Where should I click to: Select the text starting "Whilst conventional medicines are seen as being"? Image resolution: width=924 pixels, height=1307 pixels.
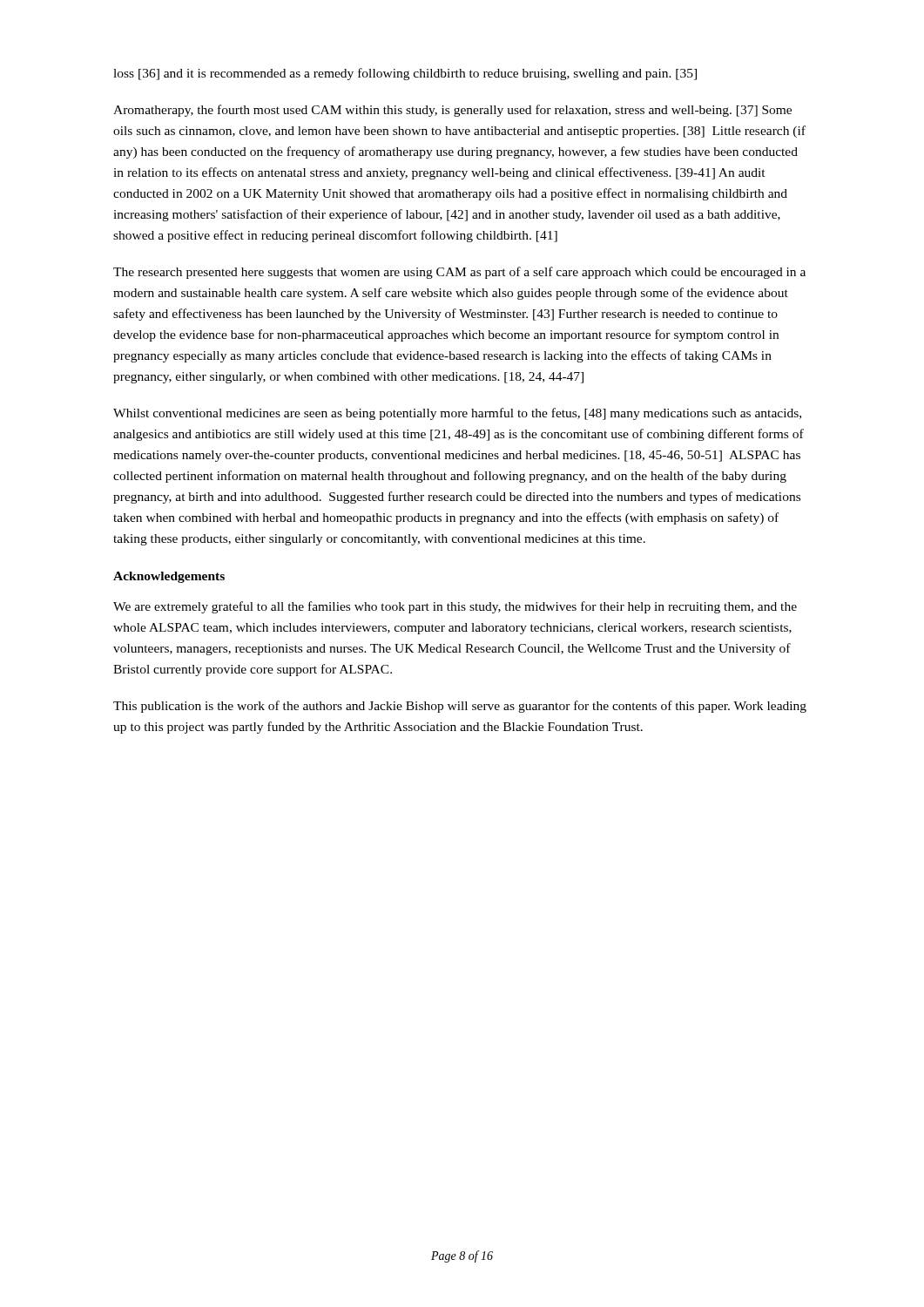[x=458, y=475]
